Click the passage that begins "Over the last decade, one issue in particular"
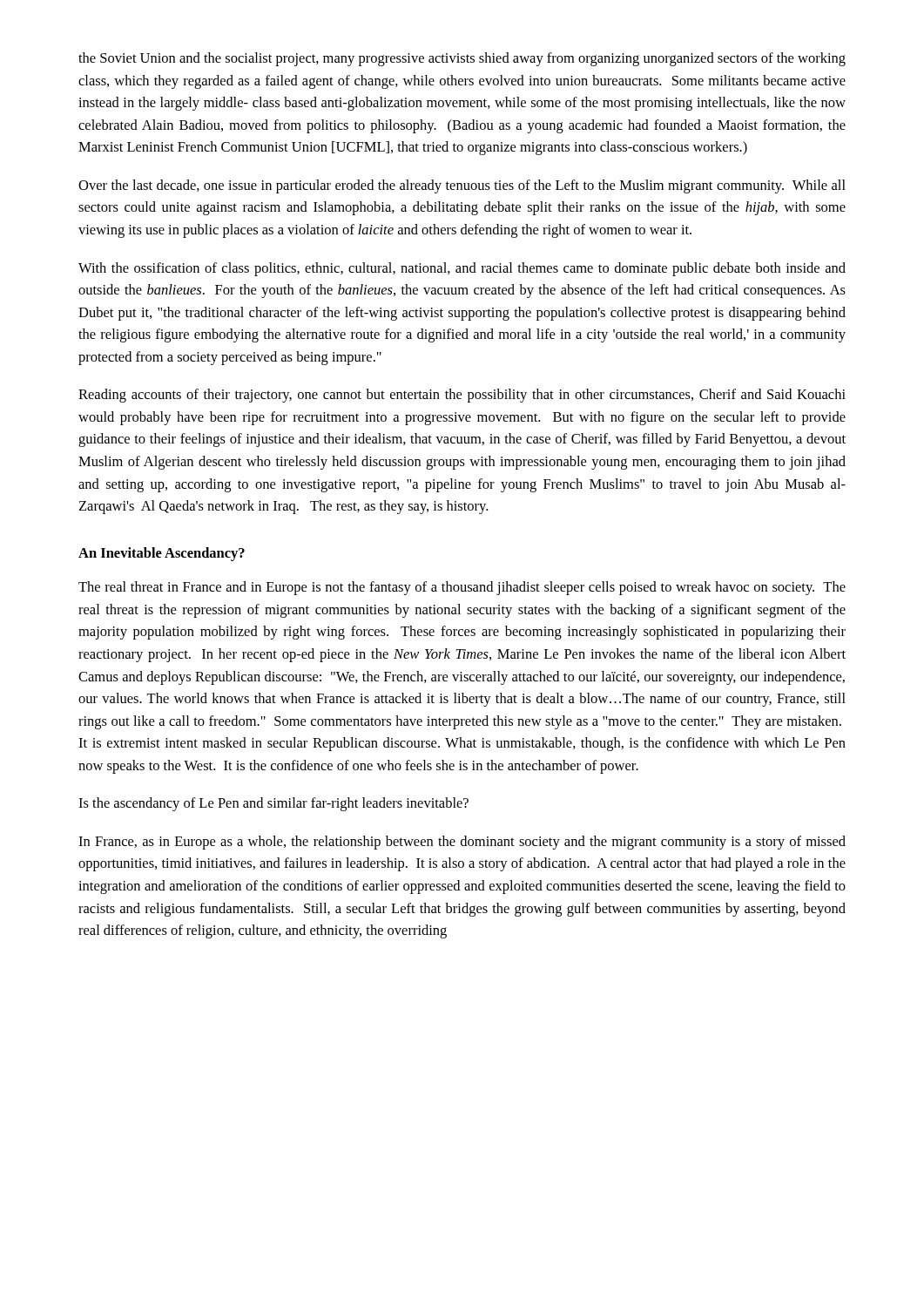This screenshot has height=1307, width=924. pyautogui.click(x=462, y=207)
